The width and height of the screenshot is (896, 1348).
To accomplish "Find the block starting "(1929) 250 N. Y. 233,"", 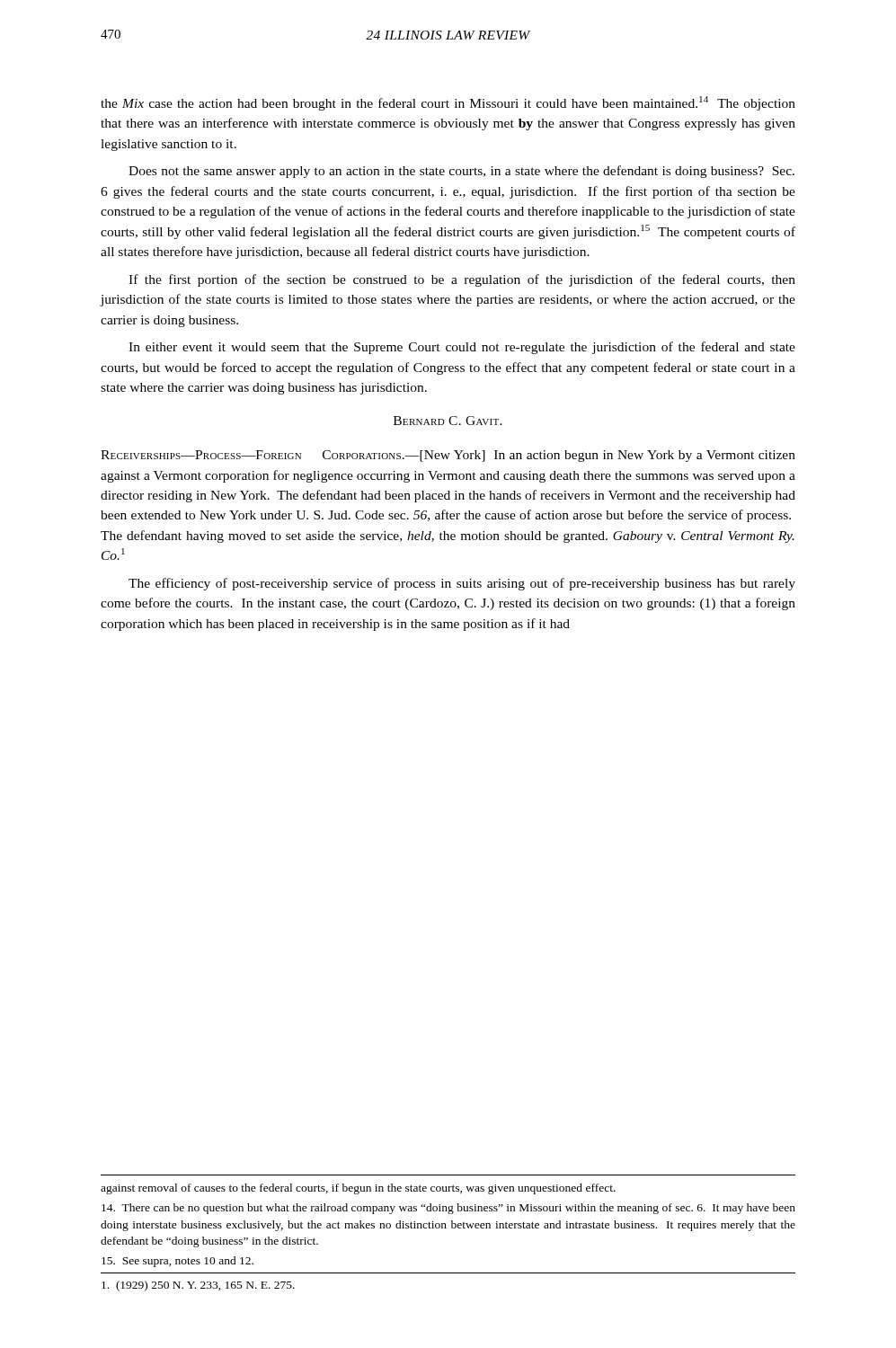I will point(198,1286).
